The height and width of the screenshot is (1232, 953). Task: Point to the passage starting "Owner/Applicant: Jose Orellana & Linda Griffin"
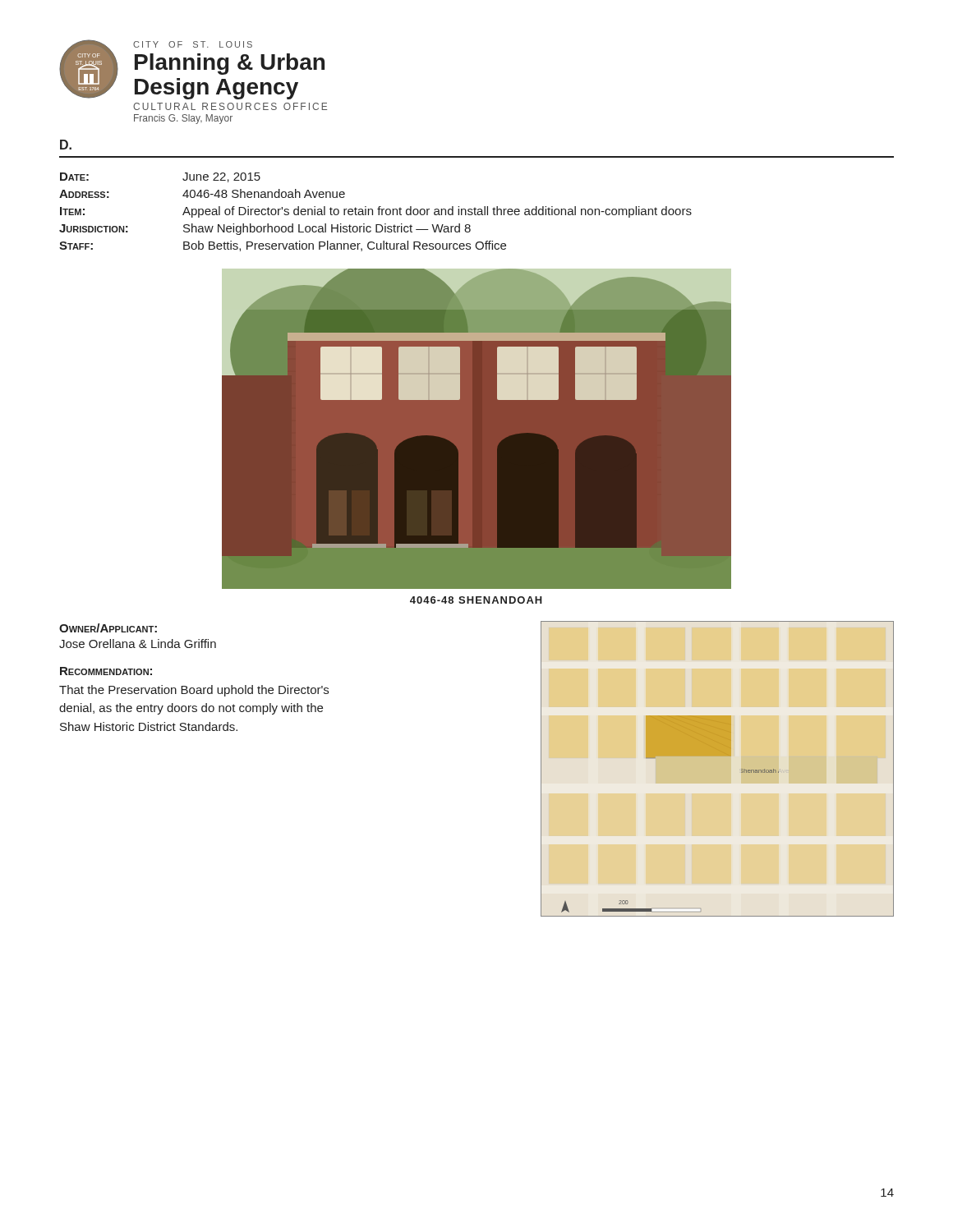[x=199, y=636]
